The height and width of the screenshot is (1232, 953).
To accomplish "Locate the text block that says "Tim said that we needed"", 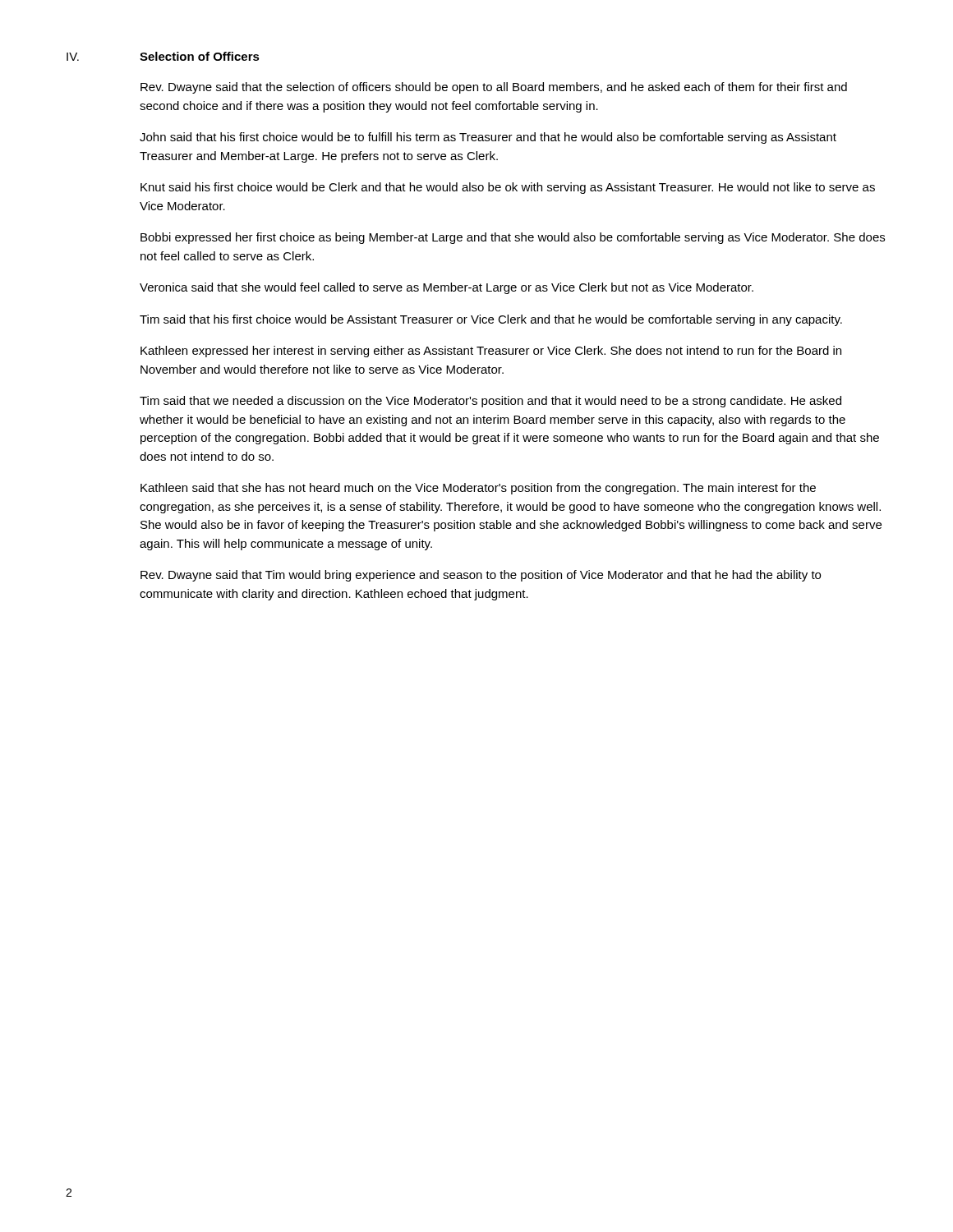I will click(x=510, y=428).
